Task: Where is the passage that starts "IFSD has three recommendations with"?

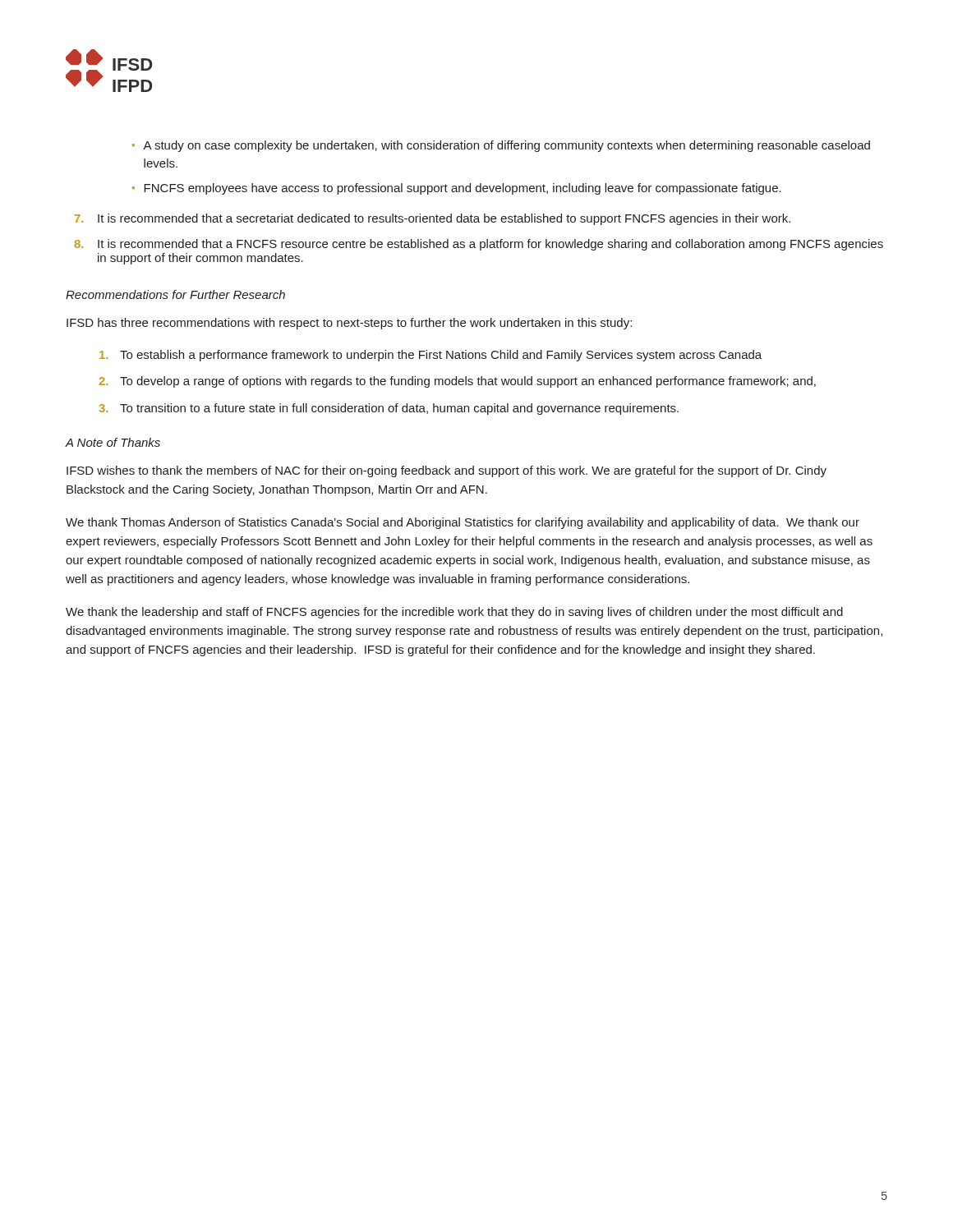Action: point(349,323)
